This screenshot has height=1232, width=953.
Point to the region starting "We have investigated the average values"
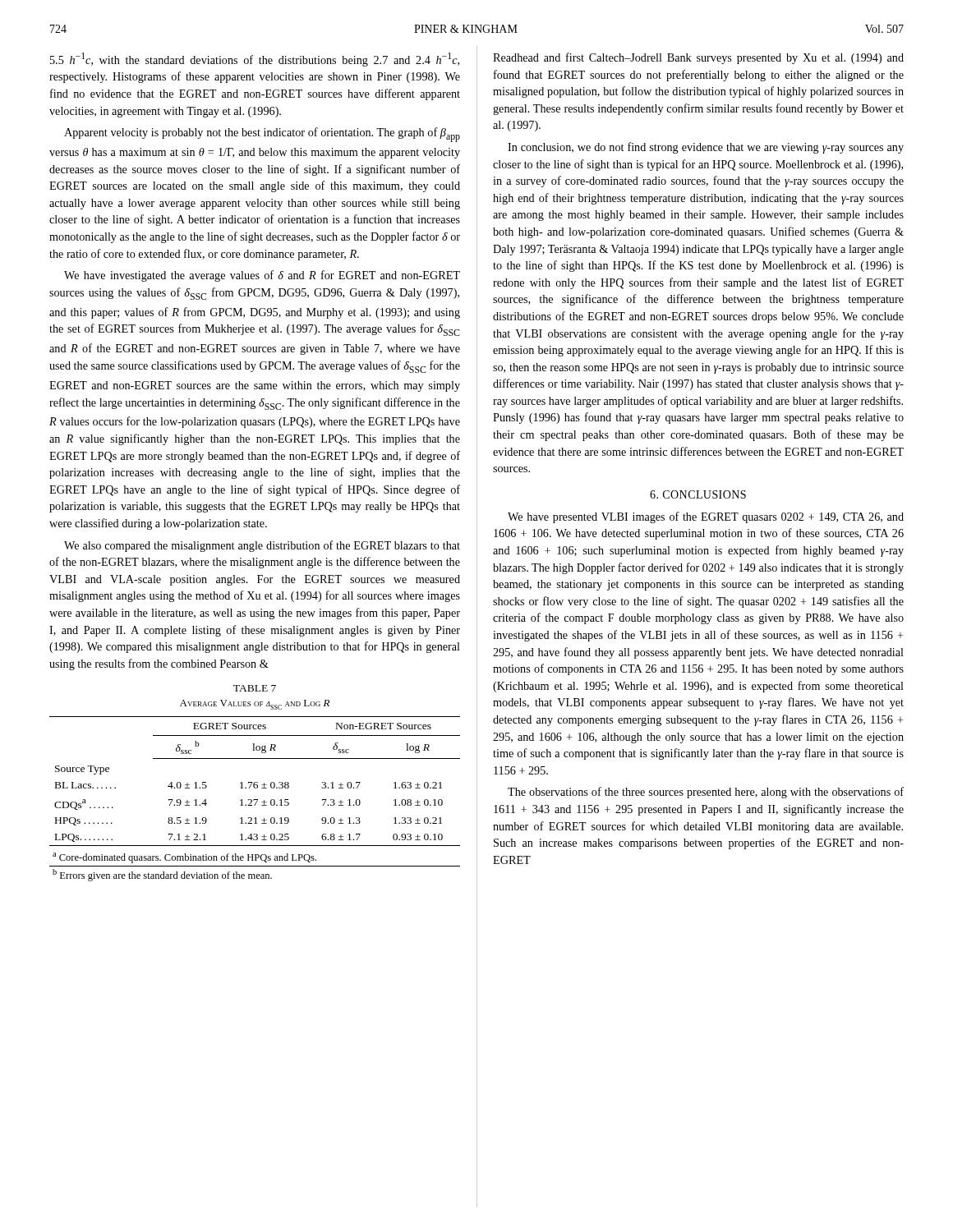click(x=255, y=400)
